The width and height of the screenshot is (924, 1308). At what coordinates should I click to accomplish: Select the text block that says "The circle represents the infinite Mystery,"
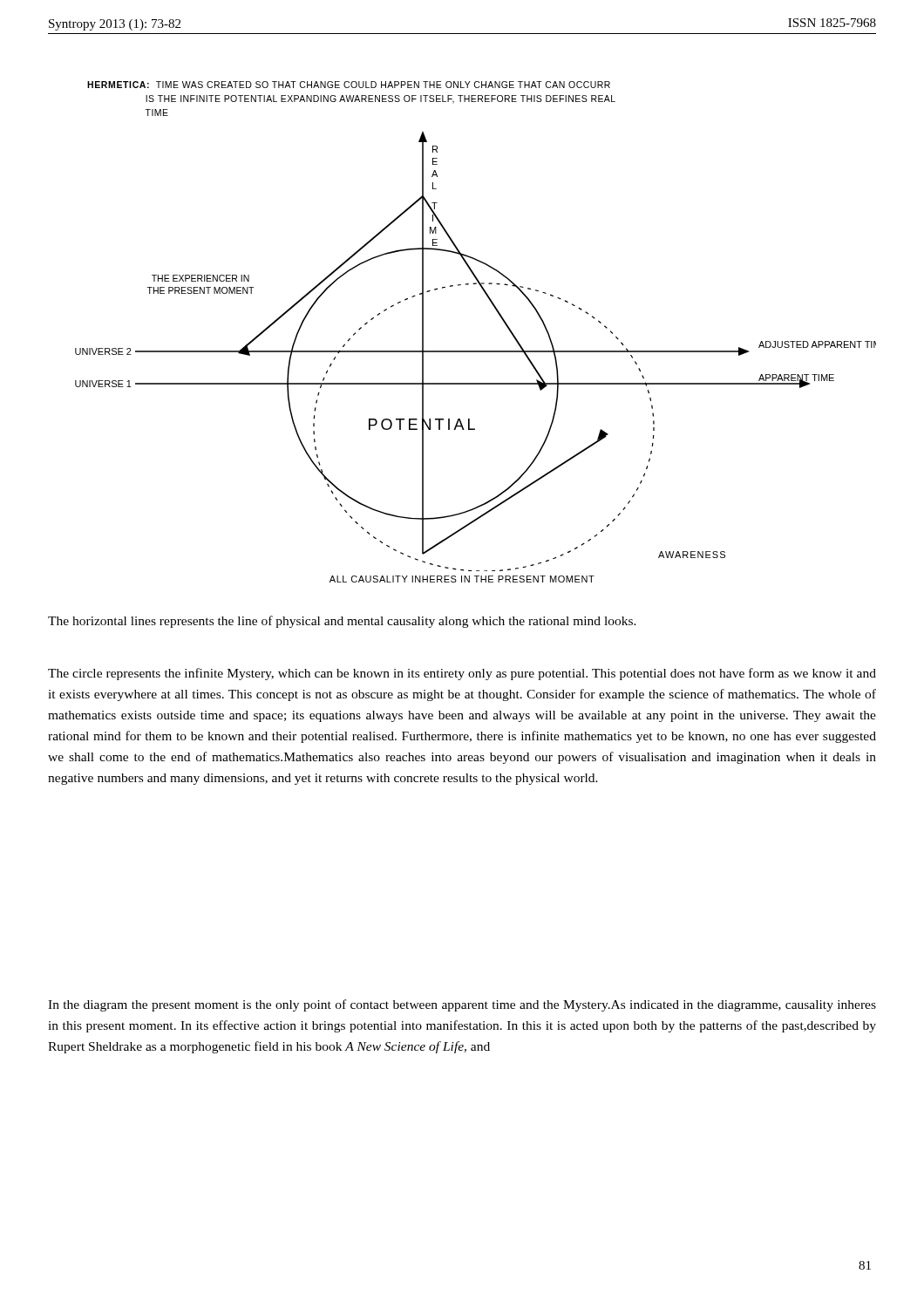pos(462,725)
